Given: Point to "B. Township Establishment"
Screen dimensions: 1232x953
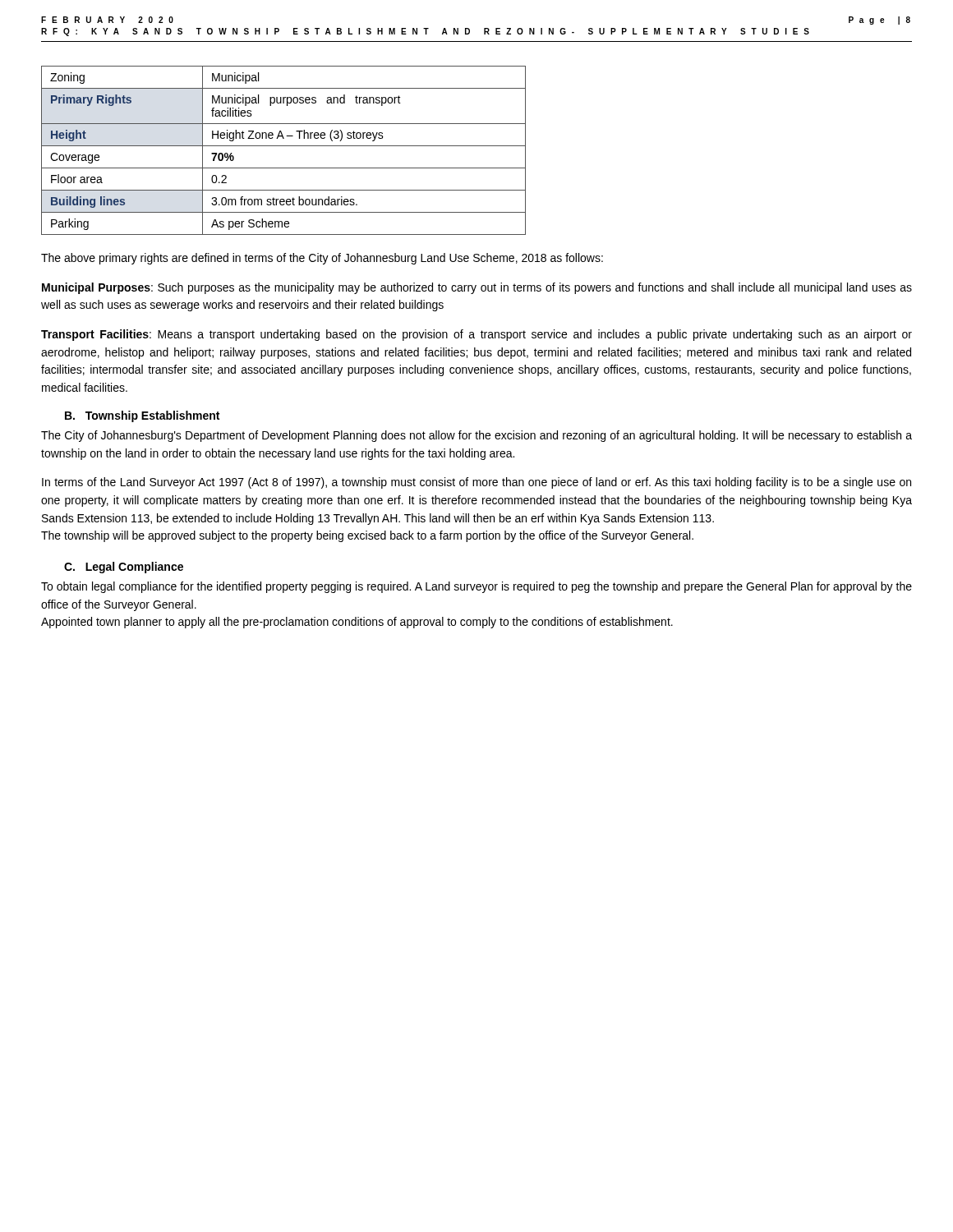Looking at the screenshot, I should [x=142, y=415].
